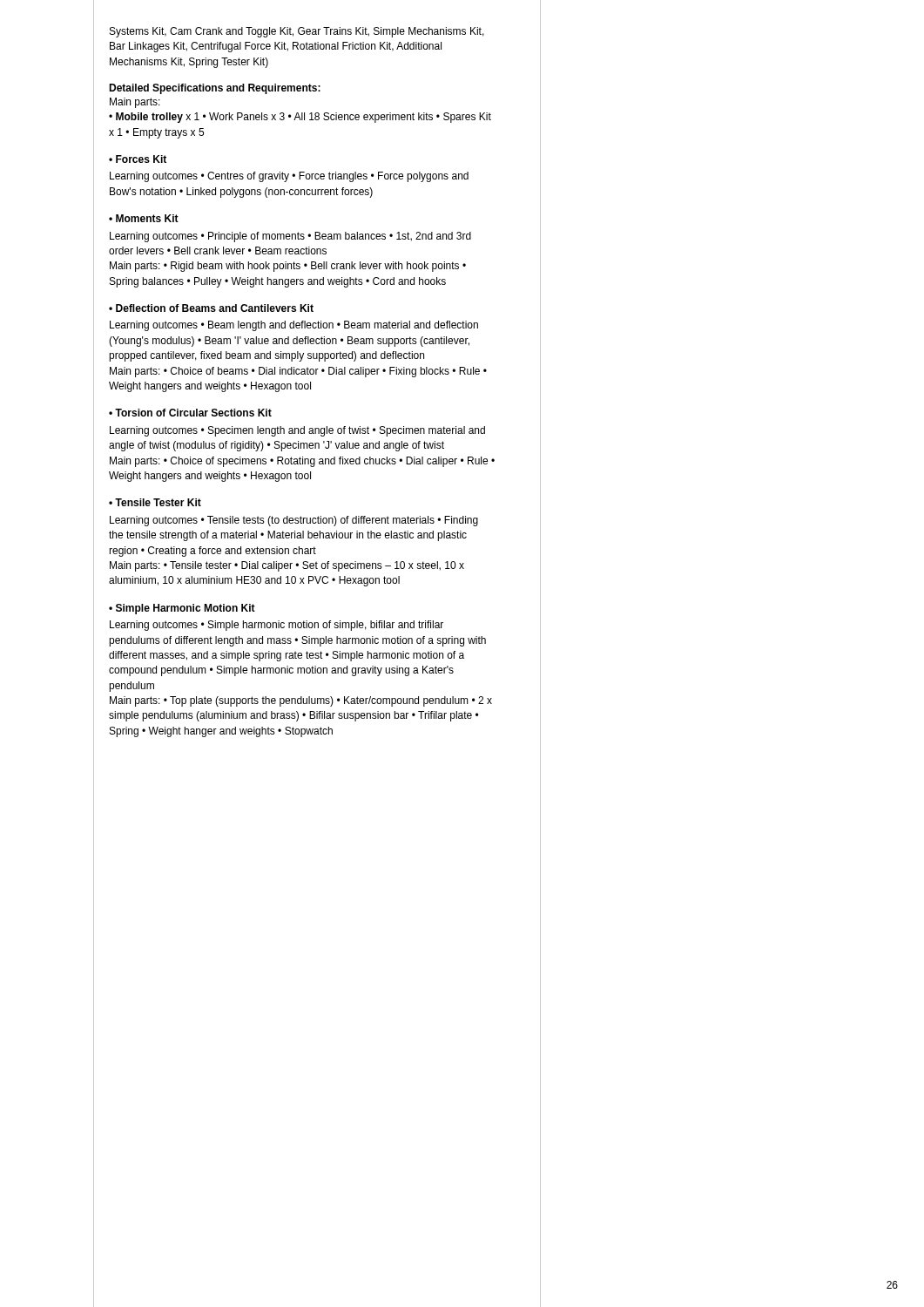Screen dimensions: 1307x924
Task: Where does it say "Detailed Specifications and Requirements:"?
Action: pos(215,88)
